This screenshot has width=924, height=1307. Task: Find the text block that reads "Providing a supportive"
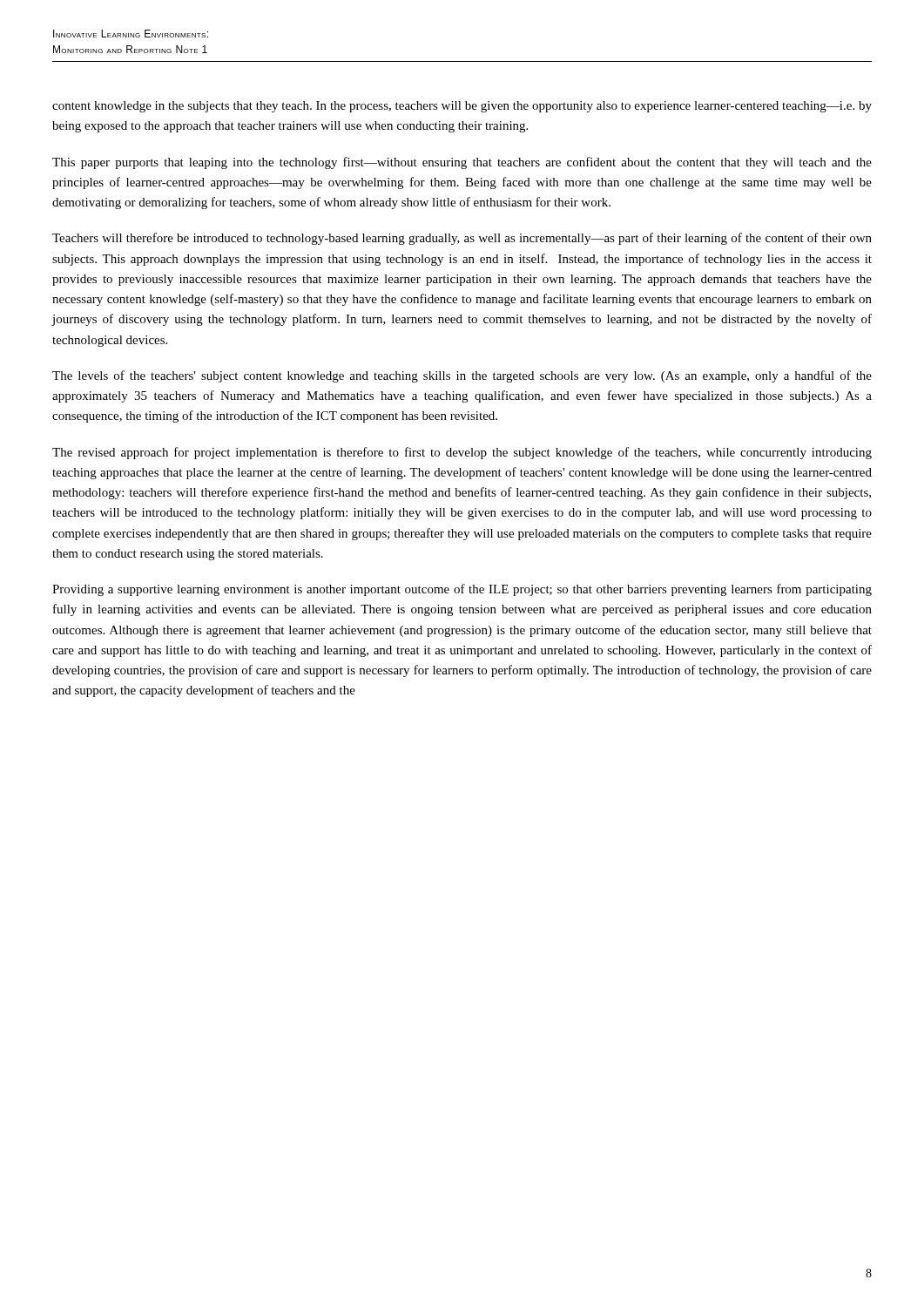click(x=462, y=640)
